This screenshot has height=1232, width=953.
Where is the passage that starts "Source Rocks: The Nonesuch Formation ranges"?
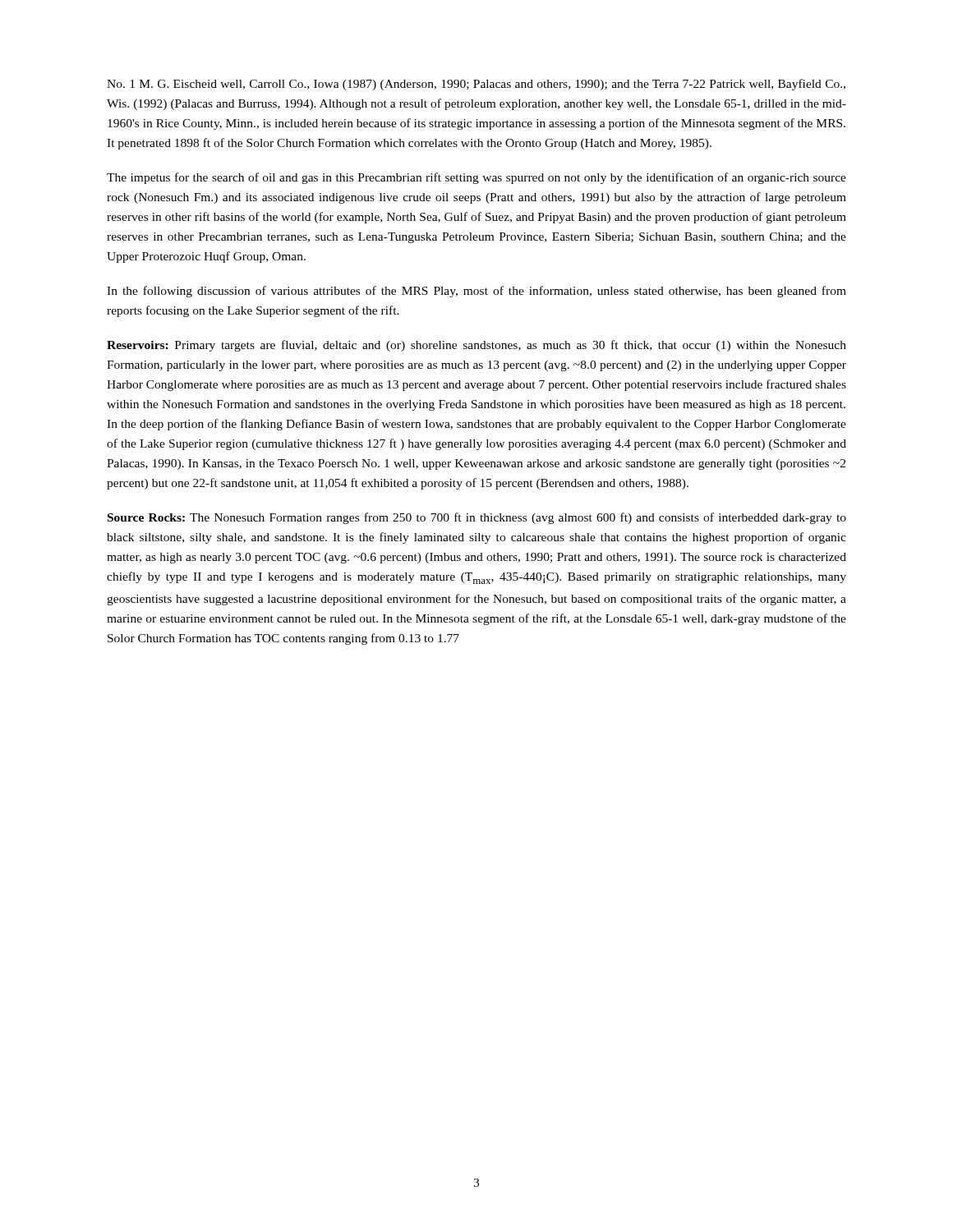click(476, 578)
